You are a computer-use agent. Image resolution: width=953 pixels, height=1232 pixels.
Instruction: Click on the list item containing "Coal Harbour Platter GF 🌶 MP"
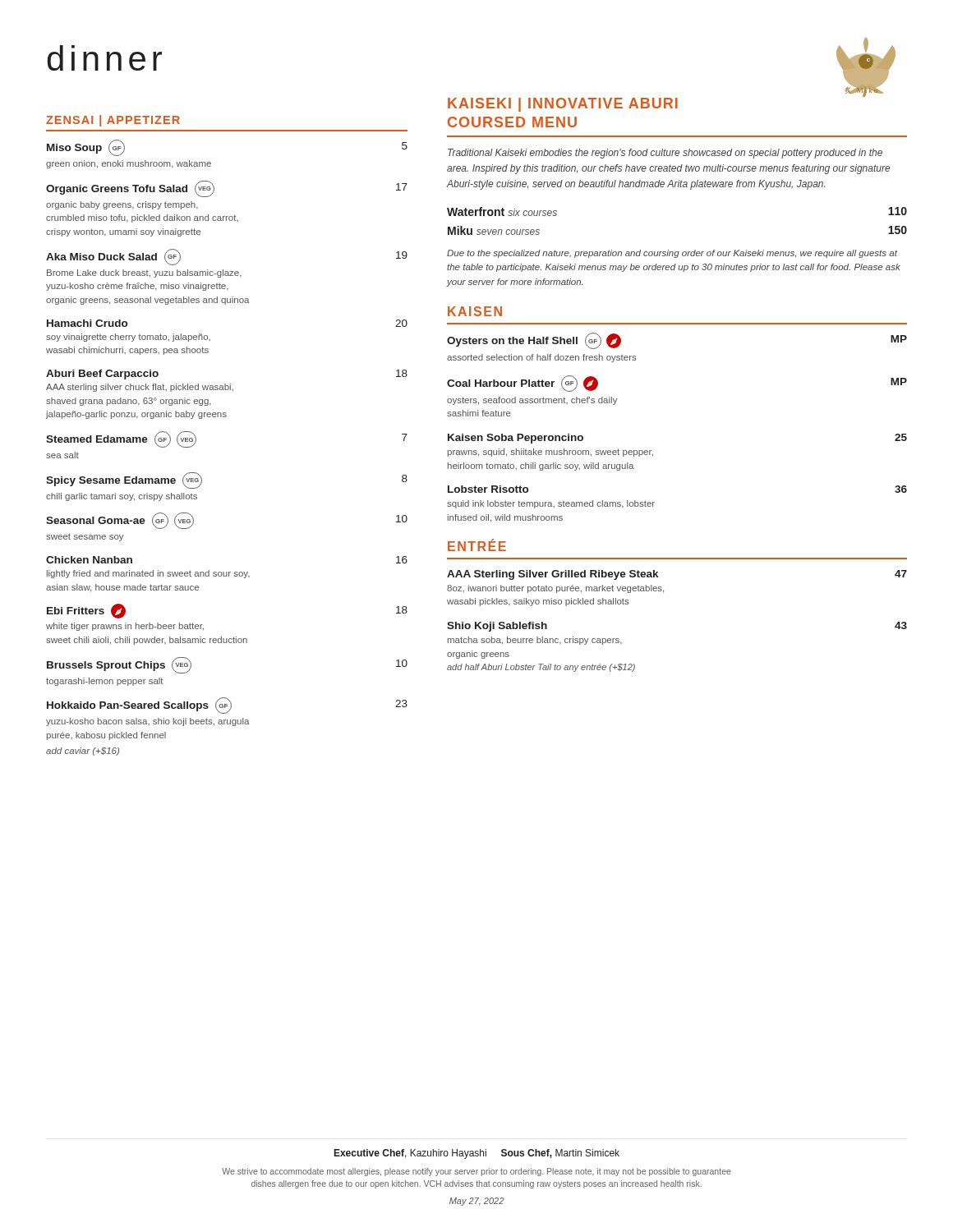tap(524, 384)
